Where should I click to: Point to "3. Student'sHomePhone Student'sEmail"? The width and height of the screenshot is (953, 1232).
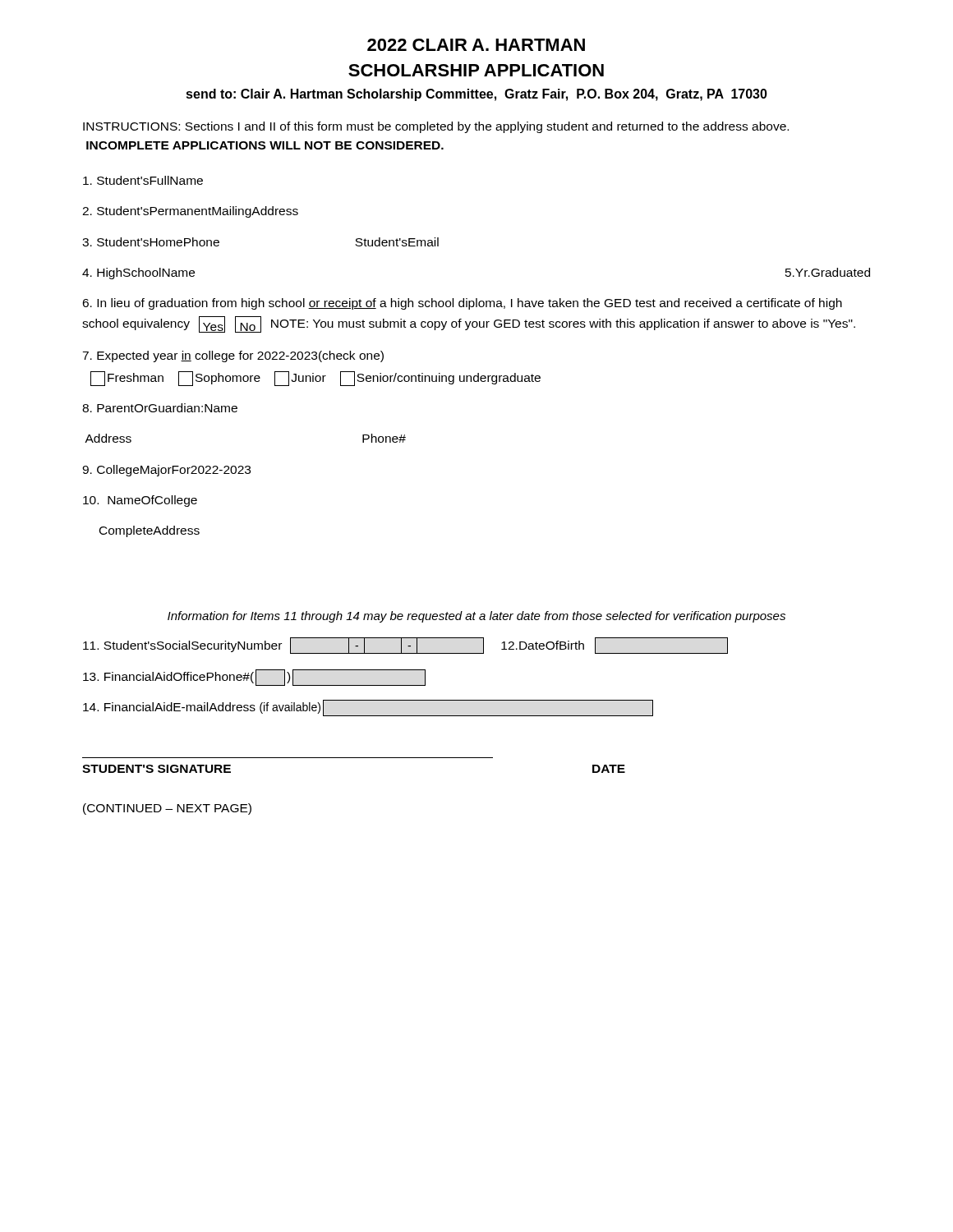tap(153, 242)
